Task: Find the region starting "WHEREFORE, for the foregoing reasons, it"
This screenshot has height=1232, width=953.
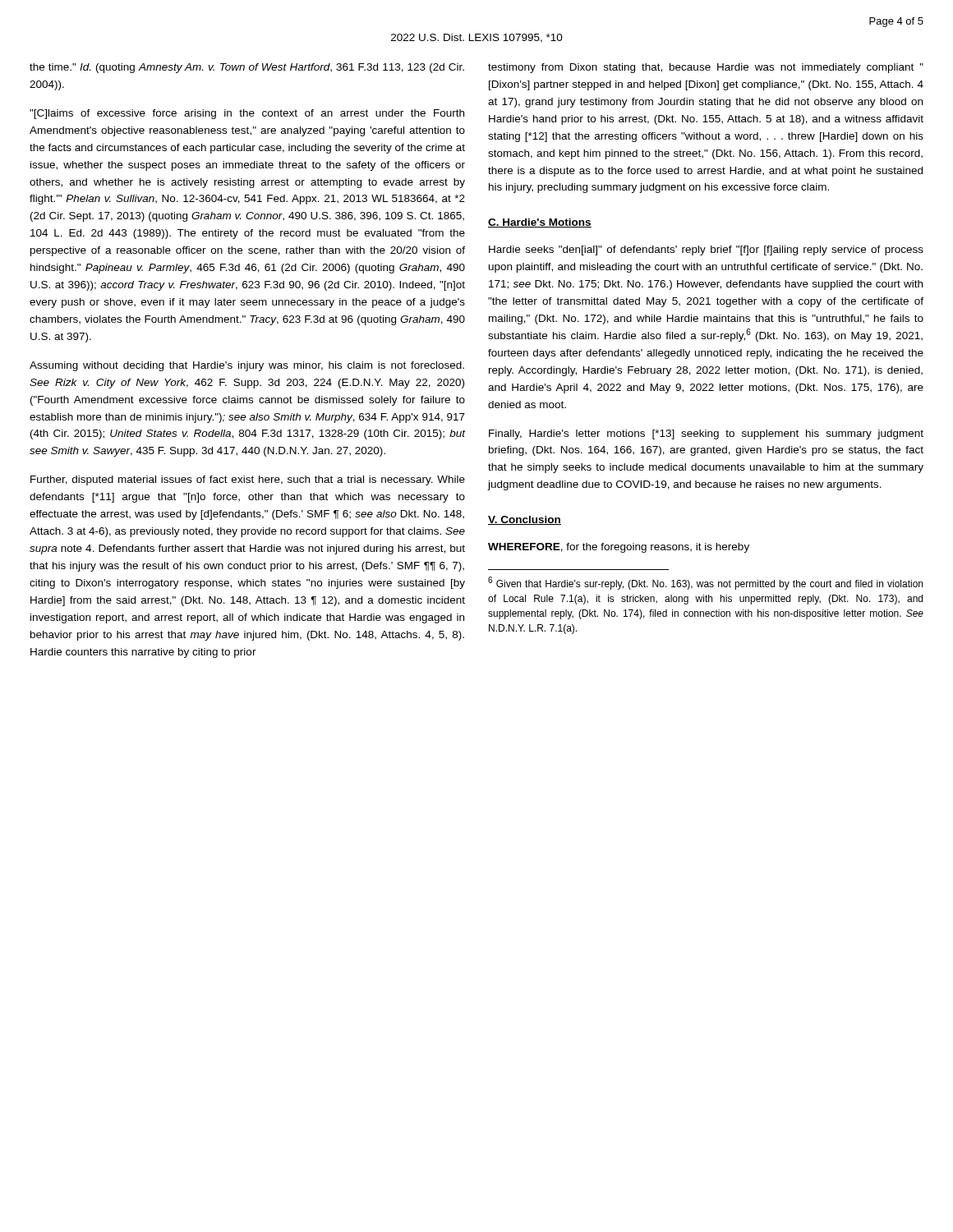Action: tap(619, 547)
